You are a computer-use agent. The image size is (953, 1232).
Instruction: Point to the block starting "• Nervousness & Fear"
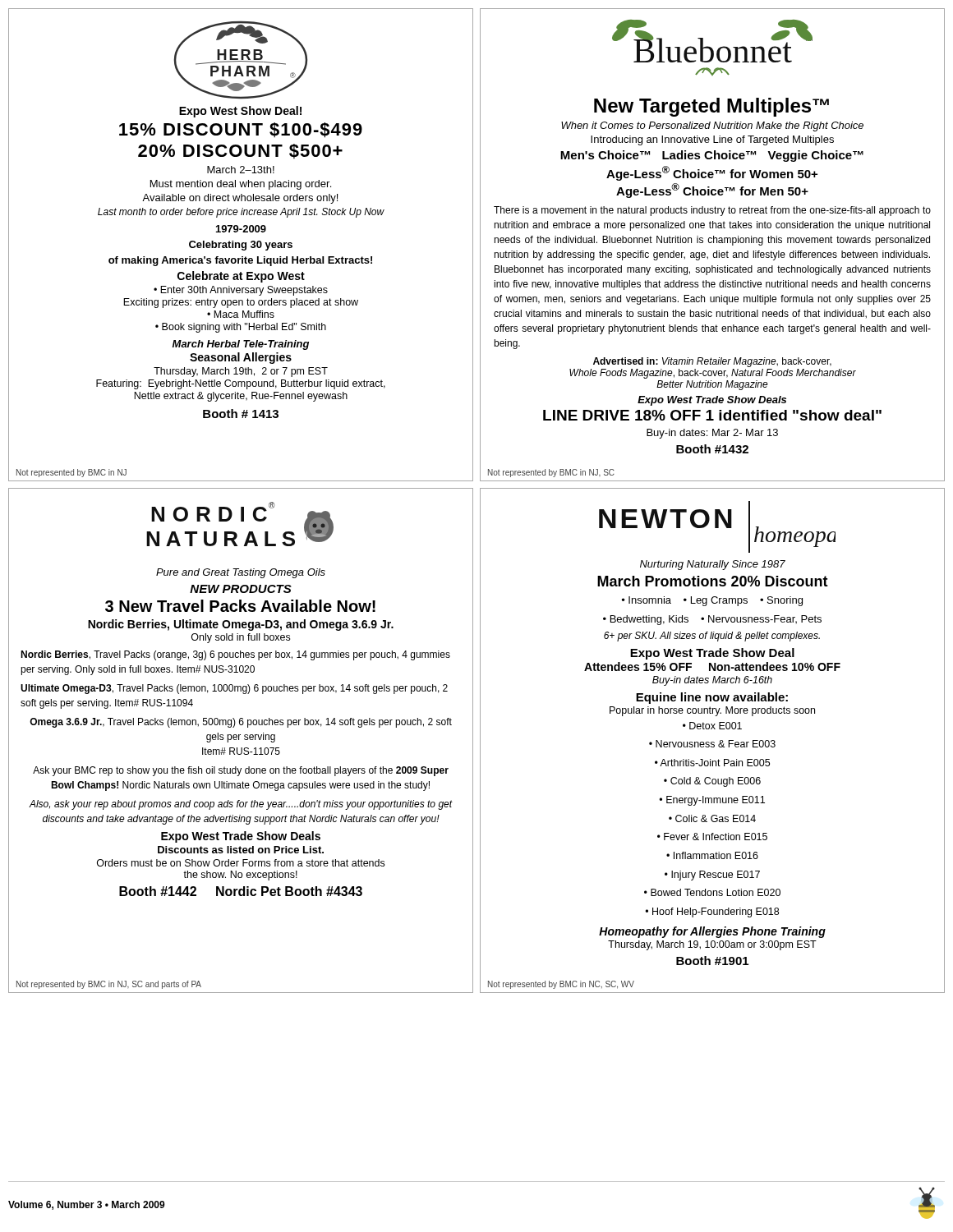712,745
